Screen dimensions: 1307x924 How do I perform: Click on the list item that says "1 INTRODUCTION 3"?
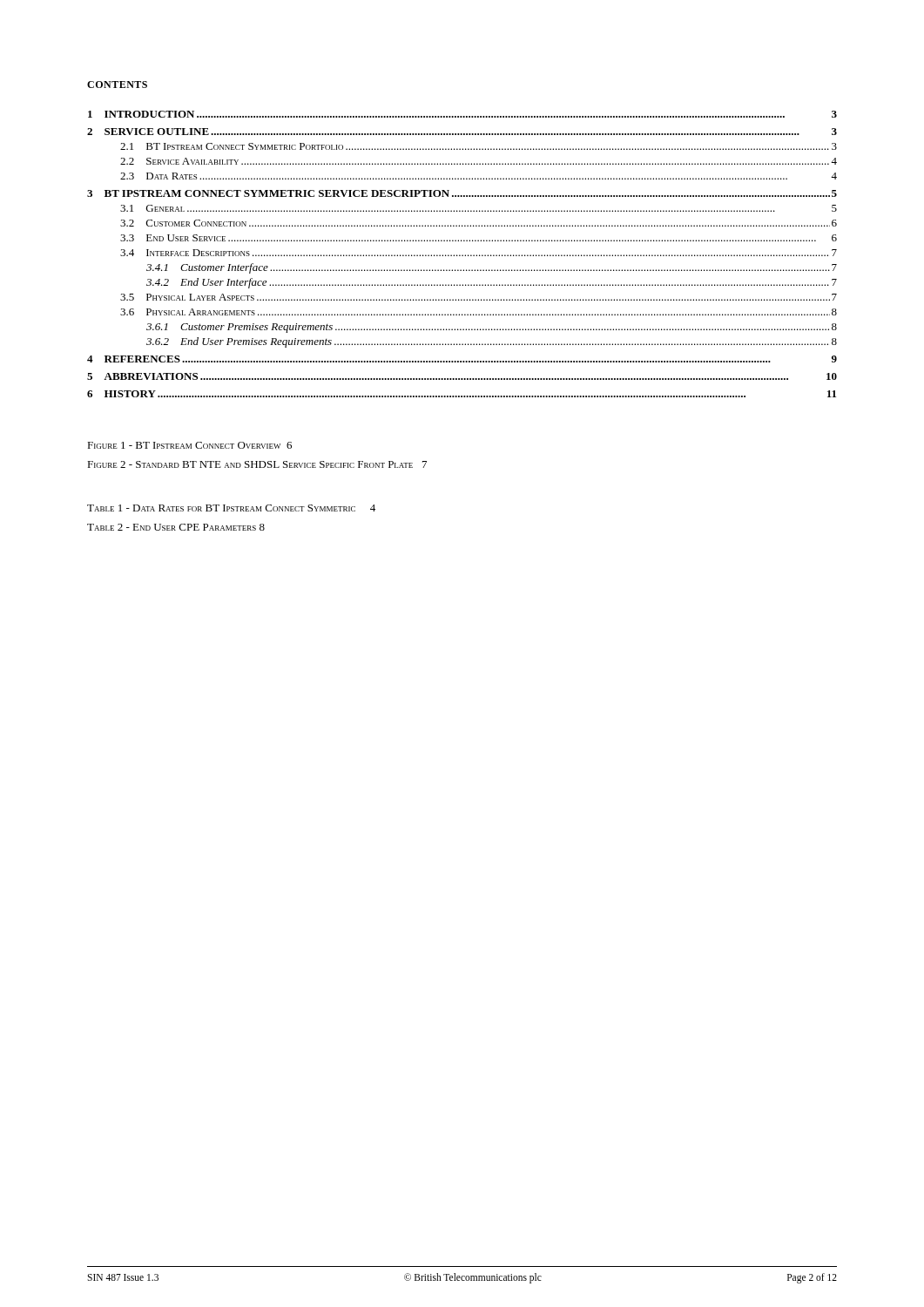462,114
